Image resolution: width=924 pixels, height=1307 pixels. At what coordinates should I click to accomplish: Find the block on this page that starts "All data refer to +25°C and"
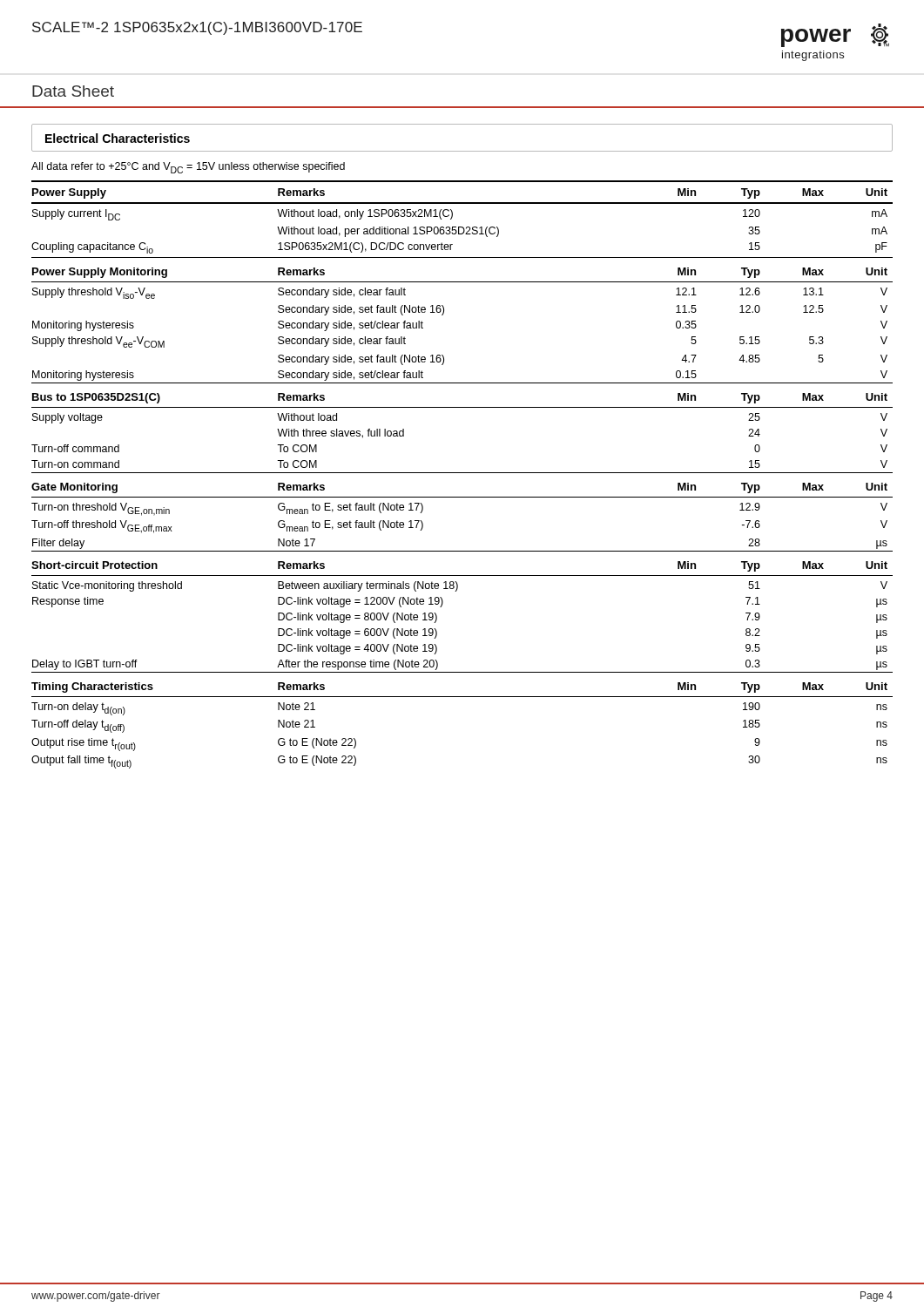188,168
